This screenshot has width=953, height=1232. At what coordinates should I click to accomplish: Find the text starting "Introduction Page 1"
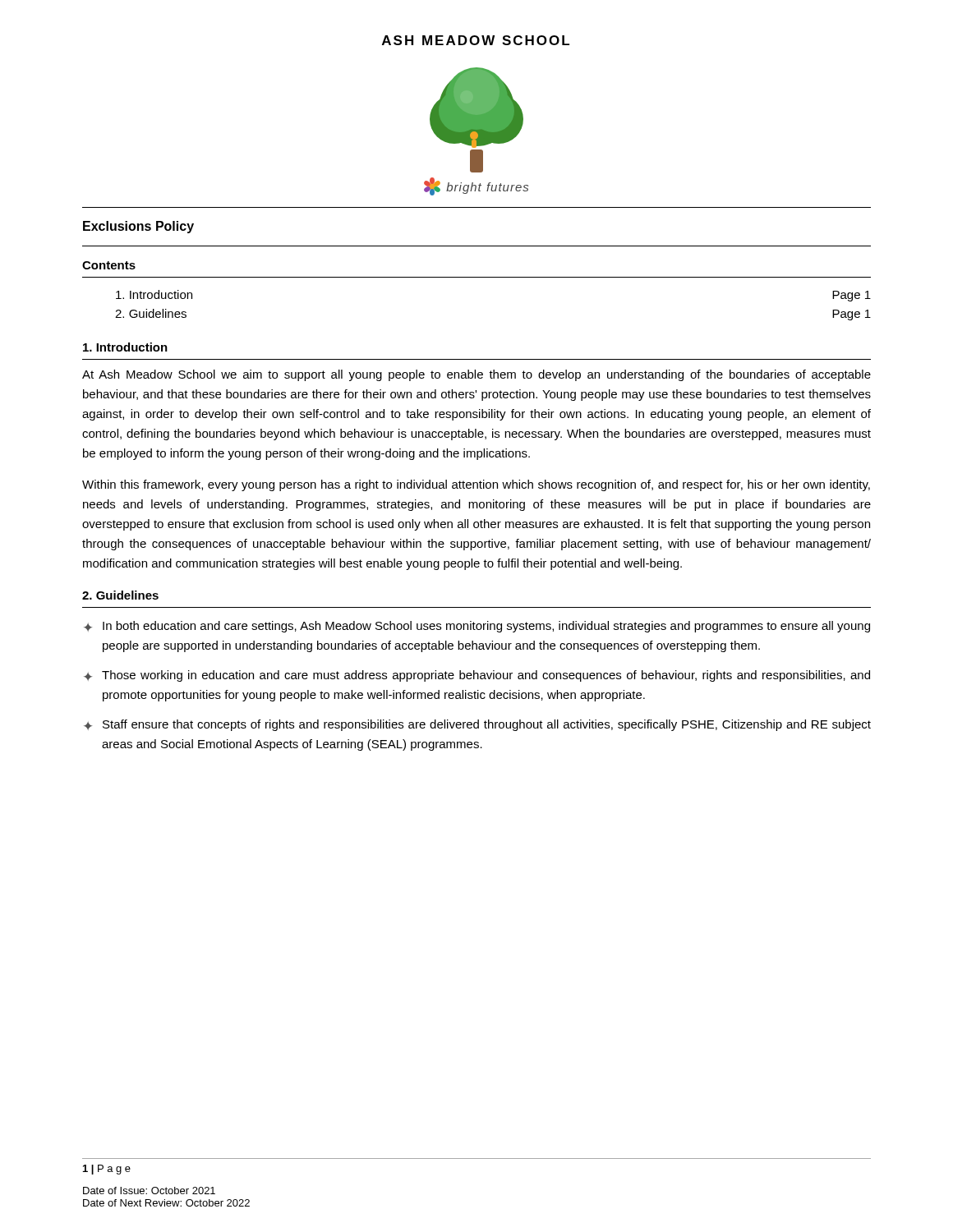pyautogui.click(x=155, y=295)
